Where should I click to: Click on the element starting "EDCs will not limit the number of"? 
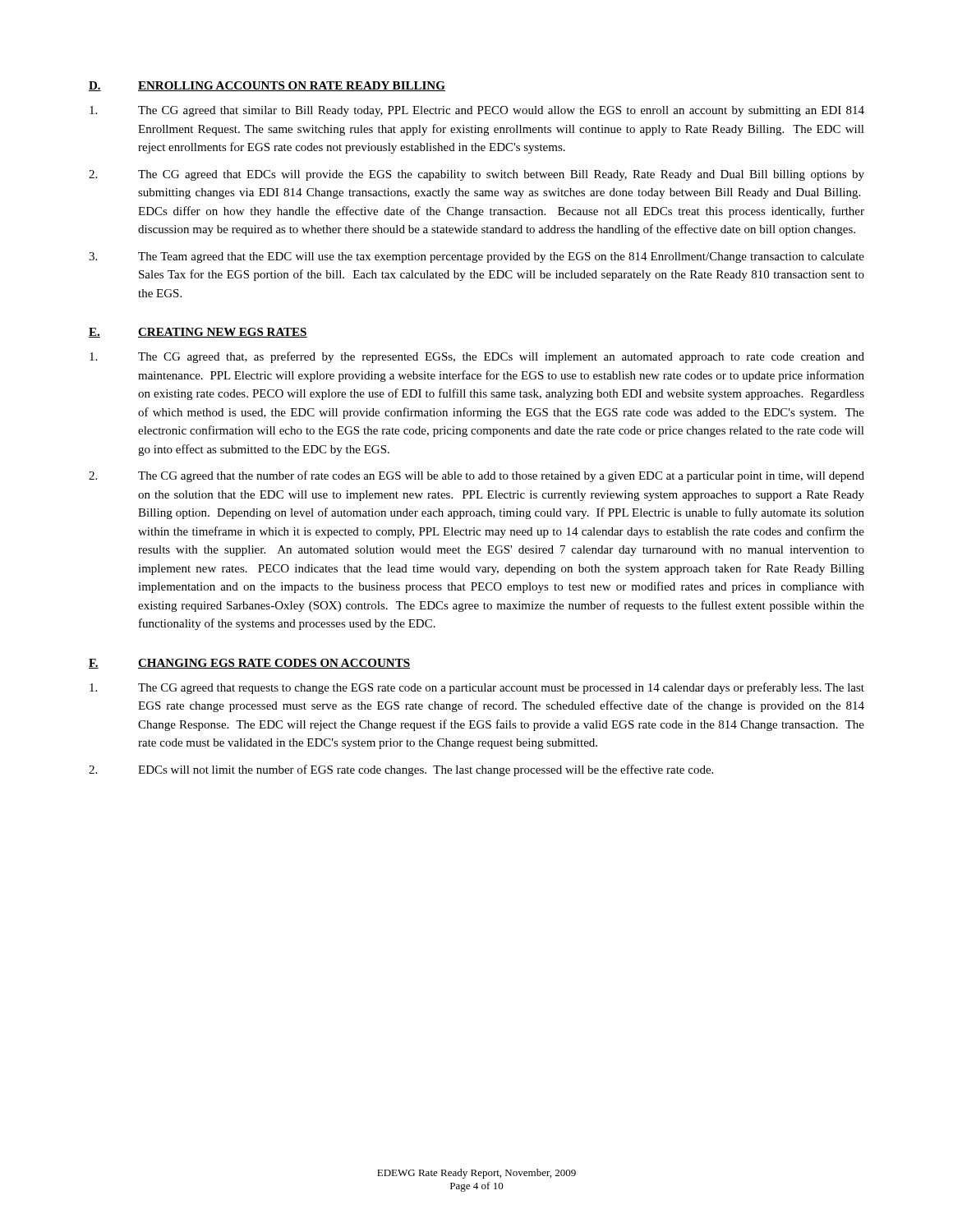pos(476,769)
